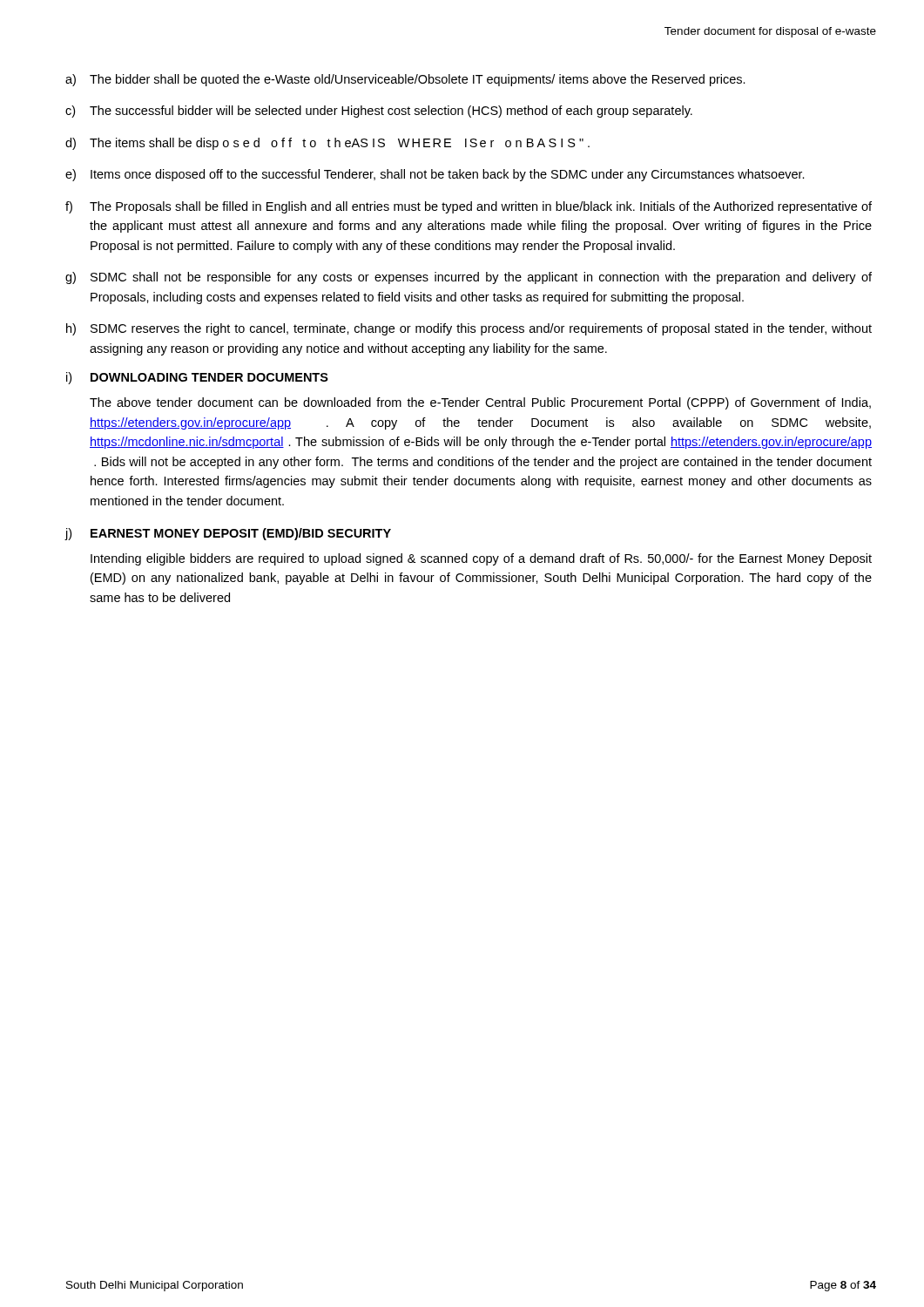
Task: Locate the passage starting "f) The Proposals shall be"
Action: pyautogui.click(x=469, y=226)
